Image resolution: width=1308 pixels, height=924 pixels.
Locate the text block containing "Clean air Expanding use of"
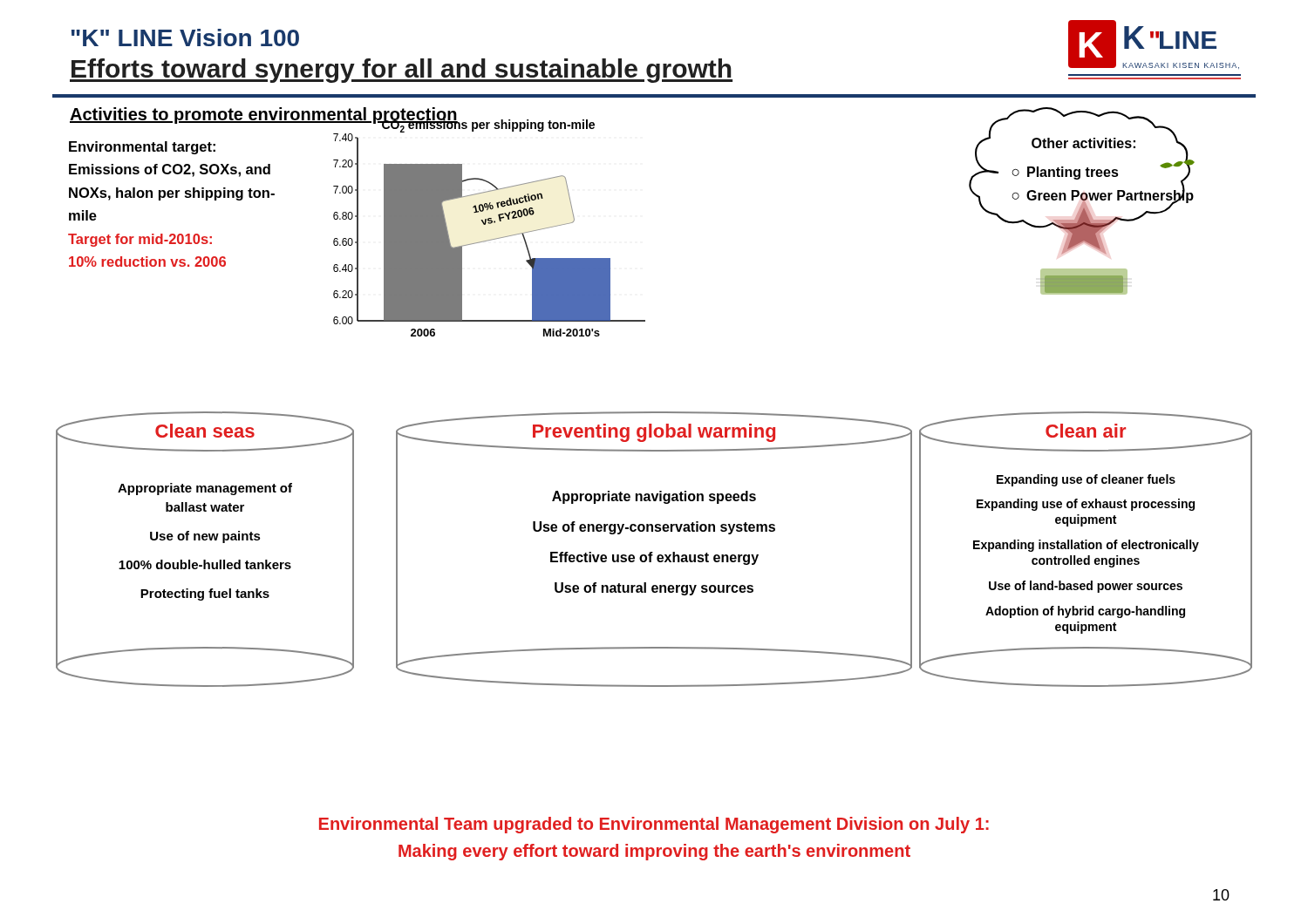coord(1086,545)
